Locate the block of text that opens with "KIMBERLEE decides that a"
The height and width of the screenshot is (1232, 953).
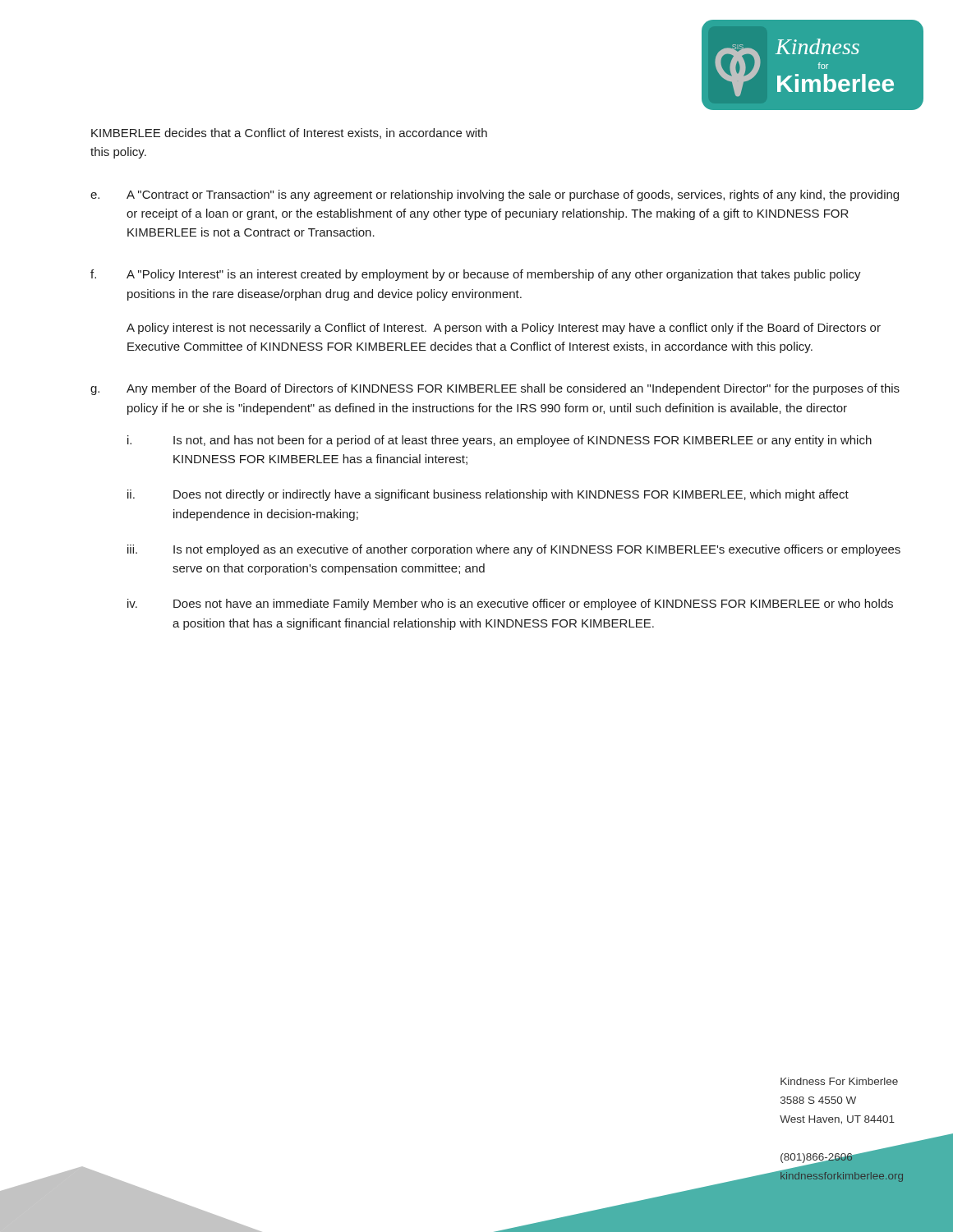289,142
